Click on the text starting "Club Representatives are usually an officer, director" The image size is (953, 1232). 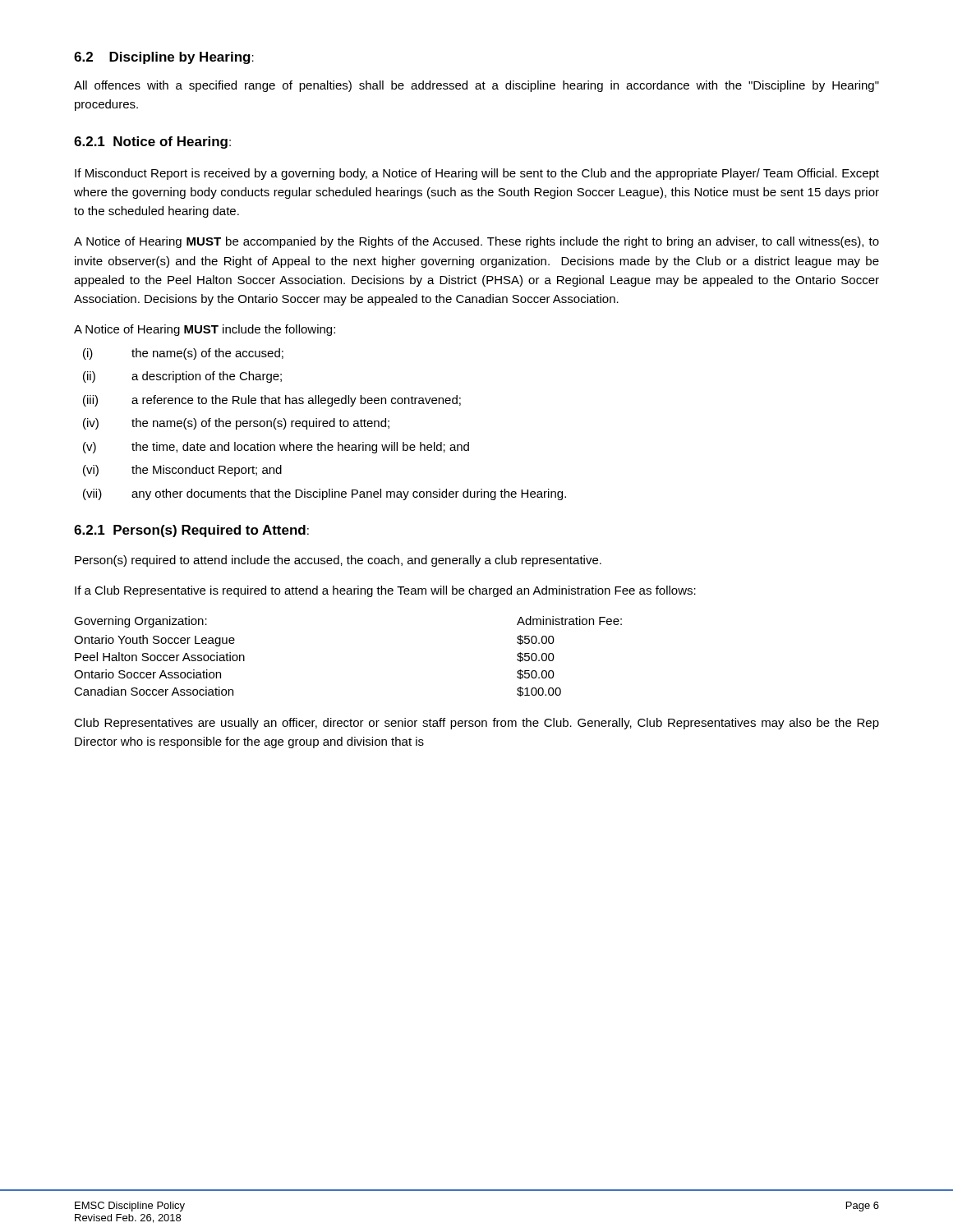click(x=476, y=732)
